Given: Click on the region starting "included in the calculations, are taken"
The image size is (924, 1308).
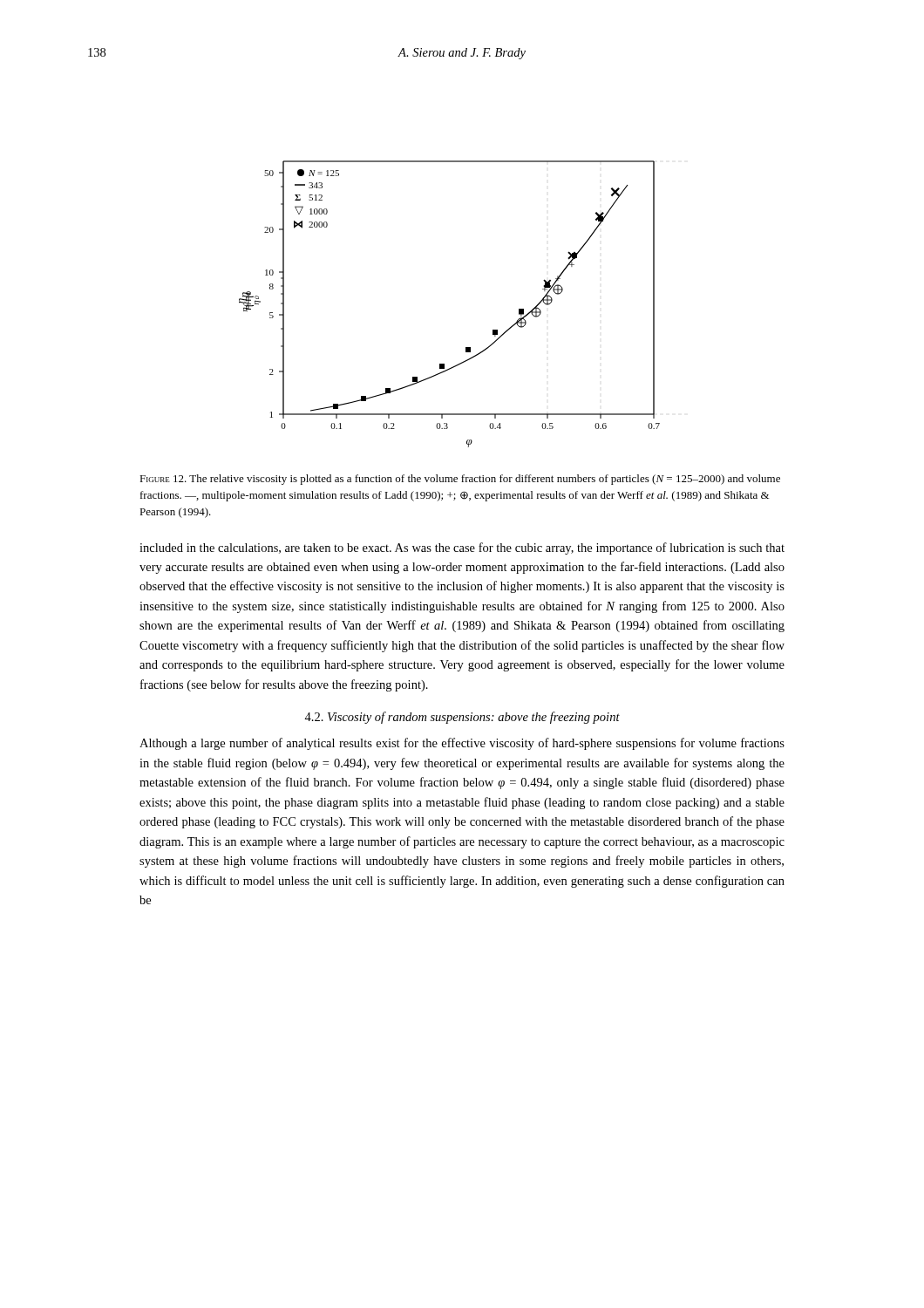Looking at the screenshot, I should click(x=462, y=616).
